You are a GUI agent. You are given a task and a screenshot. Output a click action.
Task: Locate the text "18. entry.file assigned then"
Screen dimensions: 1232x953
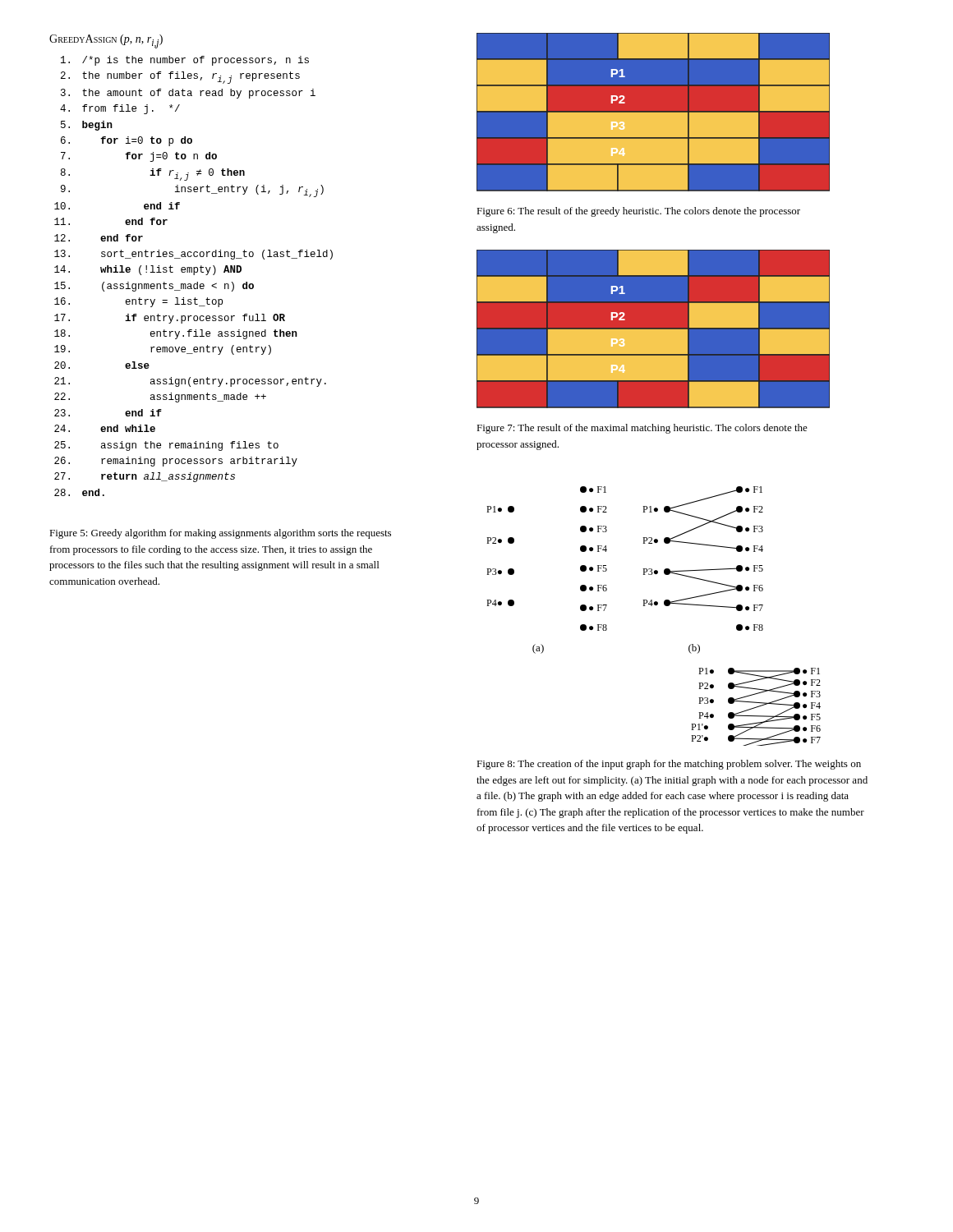click(173, 335)
